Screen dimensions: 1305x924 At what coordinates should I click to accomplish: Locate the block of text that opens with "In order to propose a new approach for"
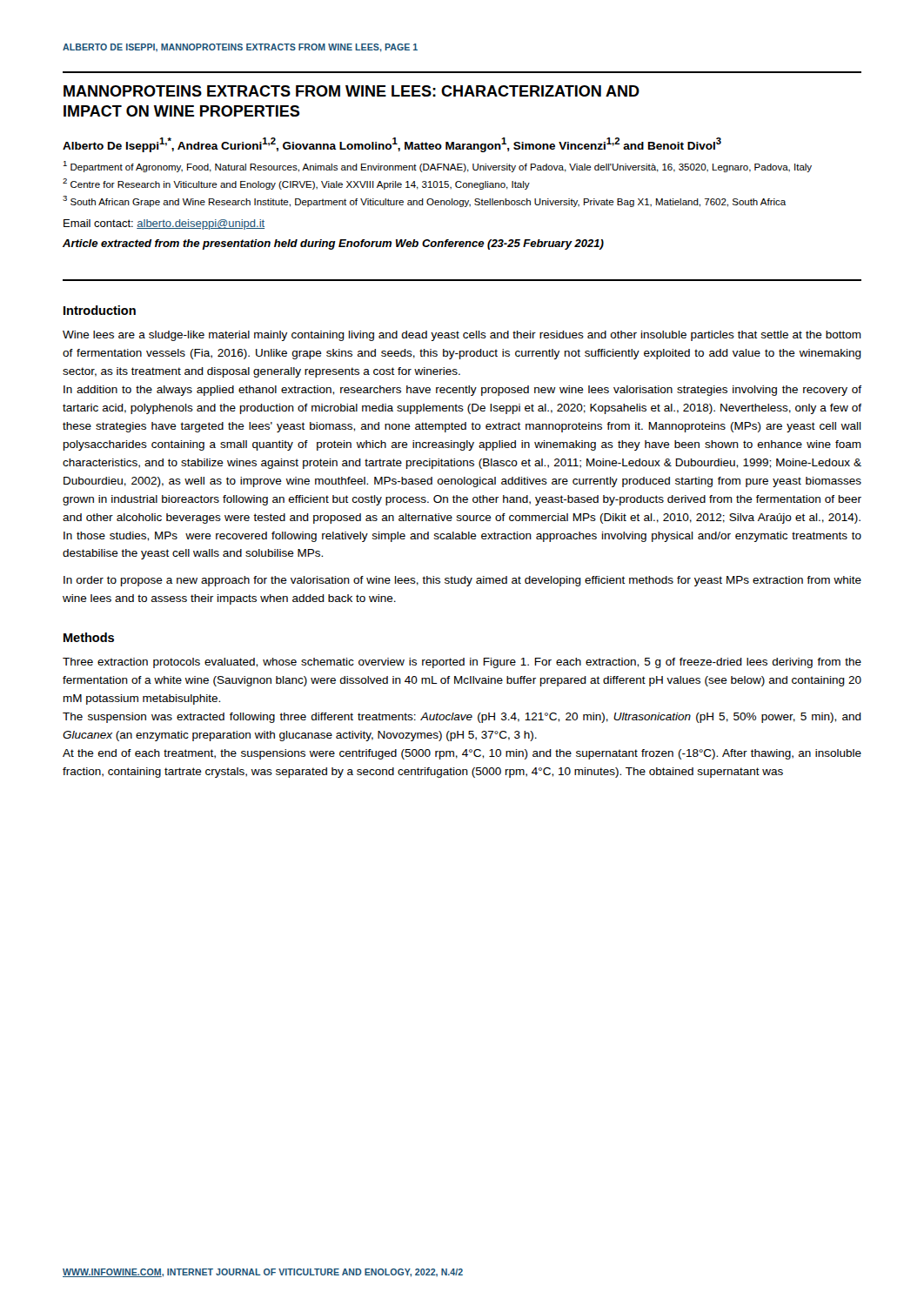(x=462, y=589)
